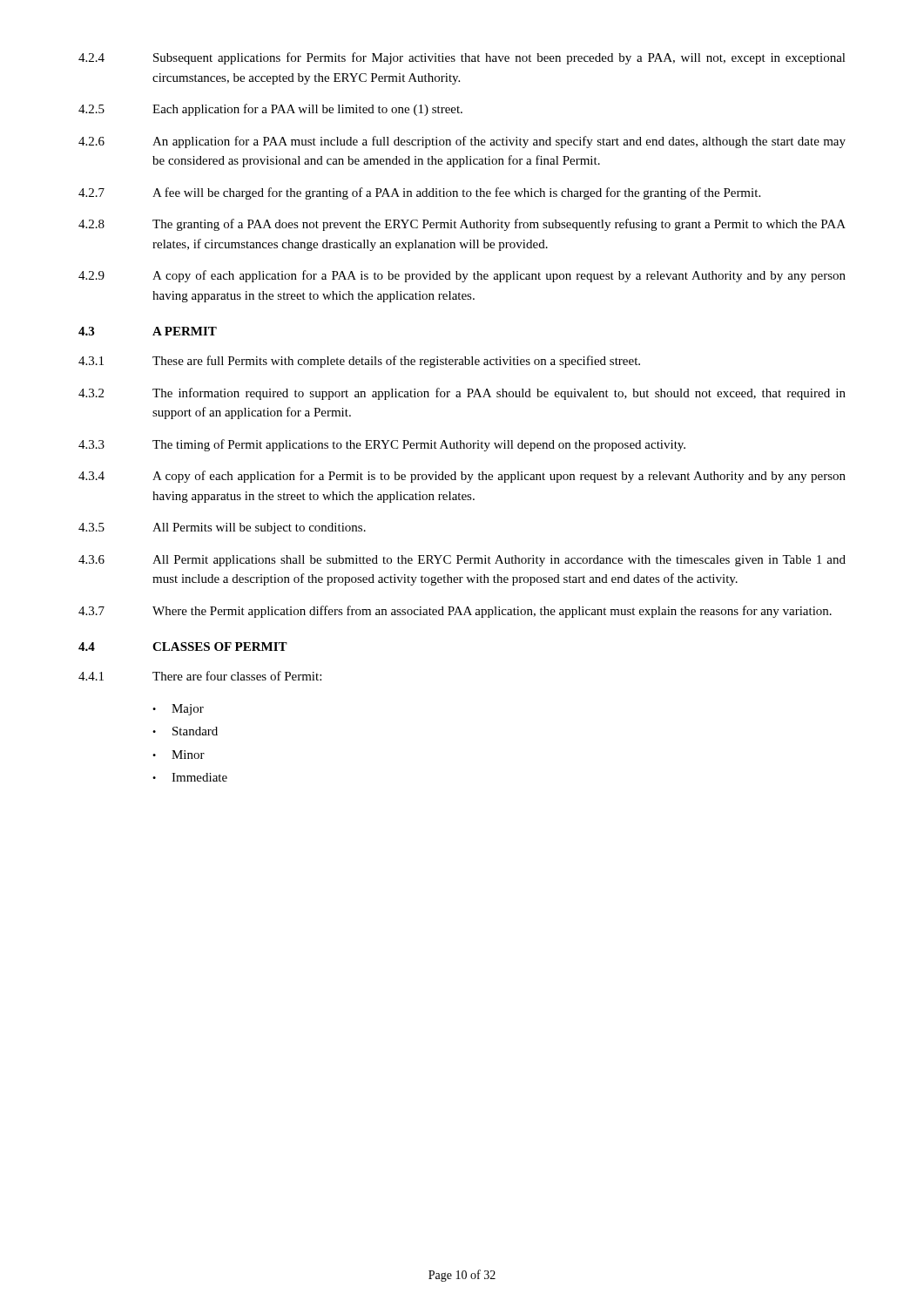
Task: Select the region starting "4.2.7 A fee will be"
Action: [462, 192]
